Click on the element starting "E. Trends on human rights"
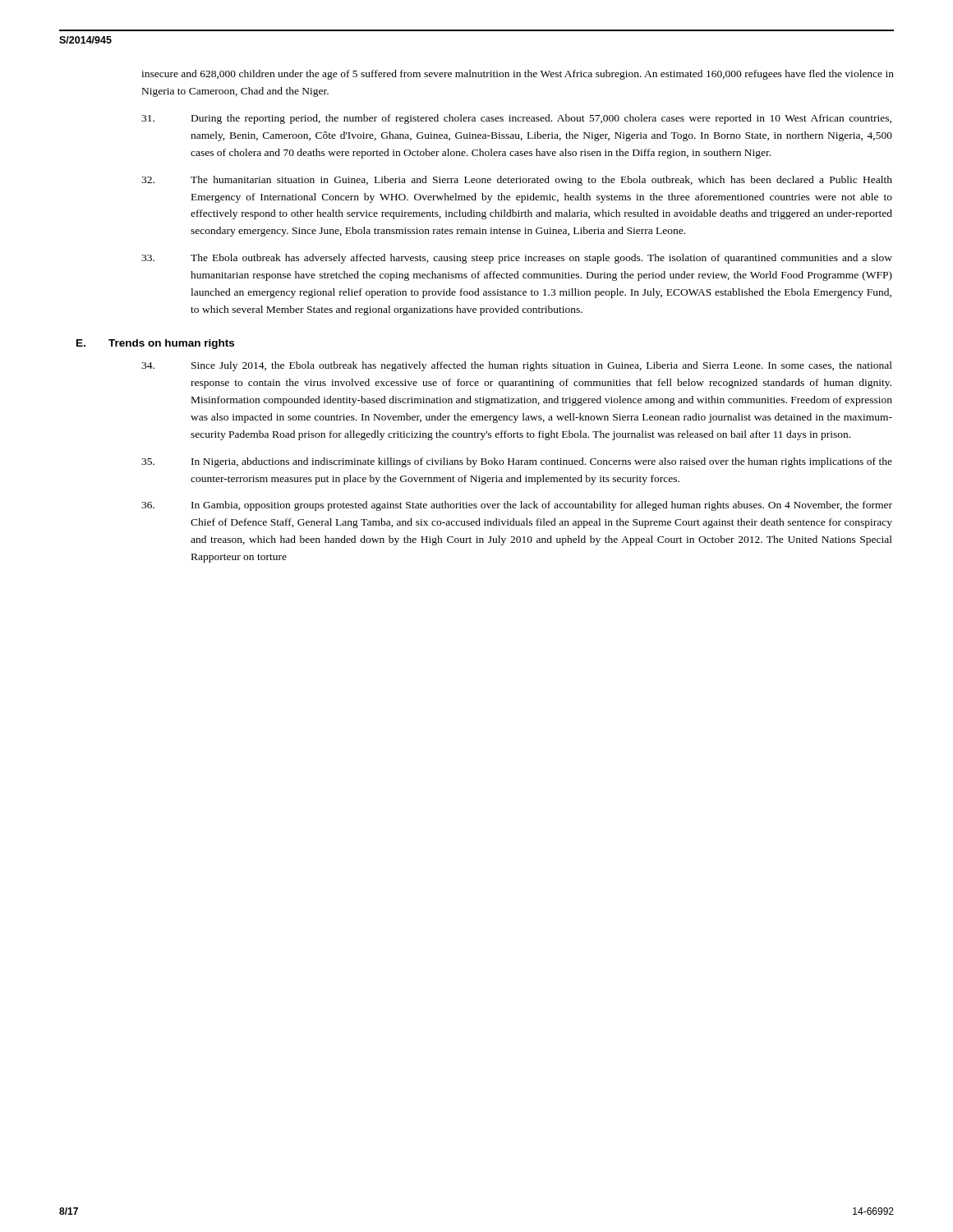This screenshot has width=953, height=1232. pyautogui.click(x=155, y=343)
